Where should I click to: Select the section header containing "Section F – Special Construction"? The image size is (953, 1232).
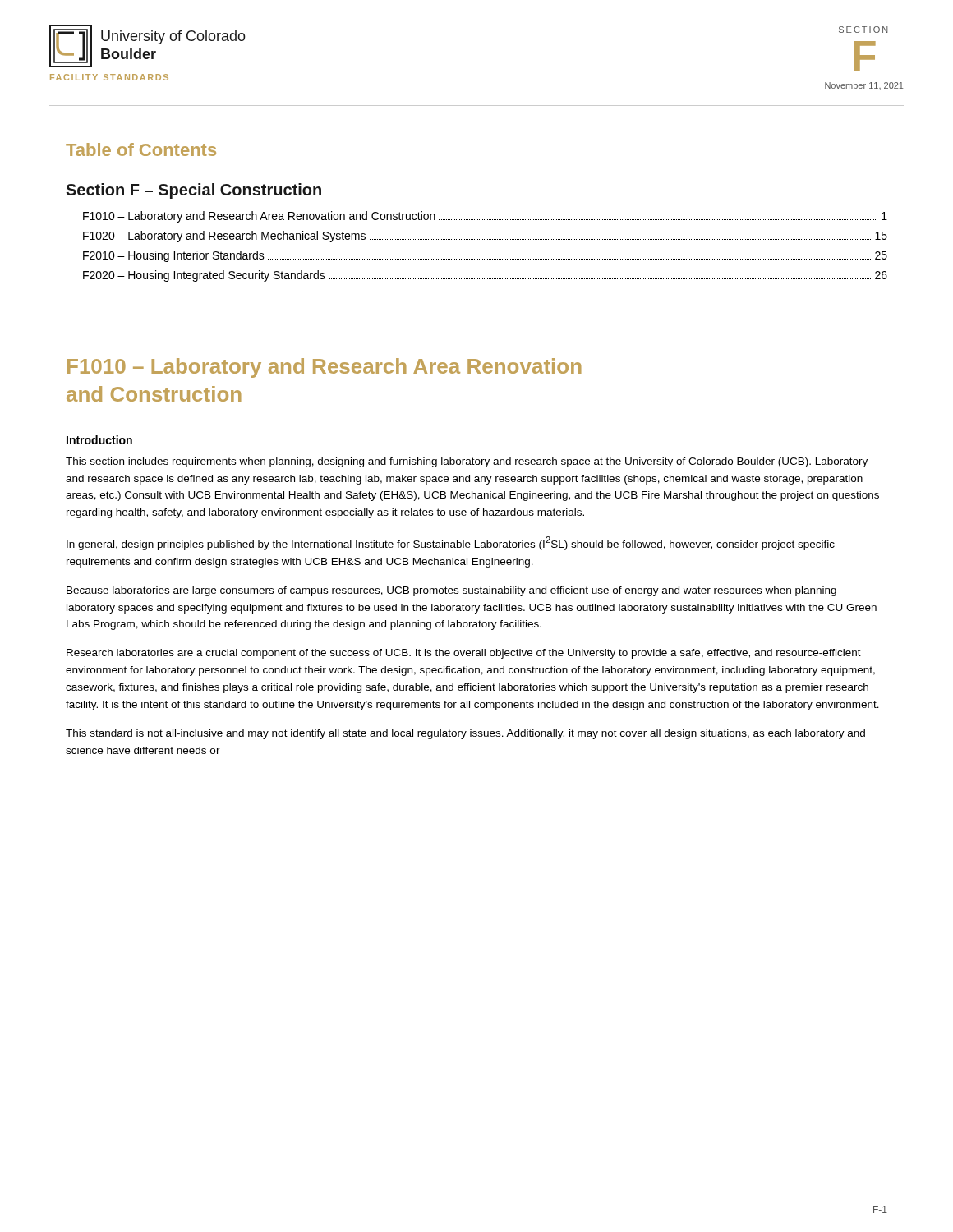194,190
